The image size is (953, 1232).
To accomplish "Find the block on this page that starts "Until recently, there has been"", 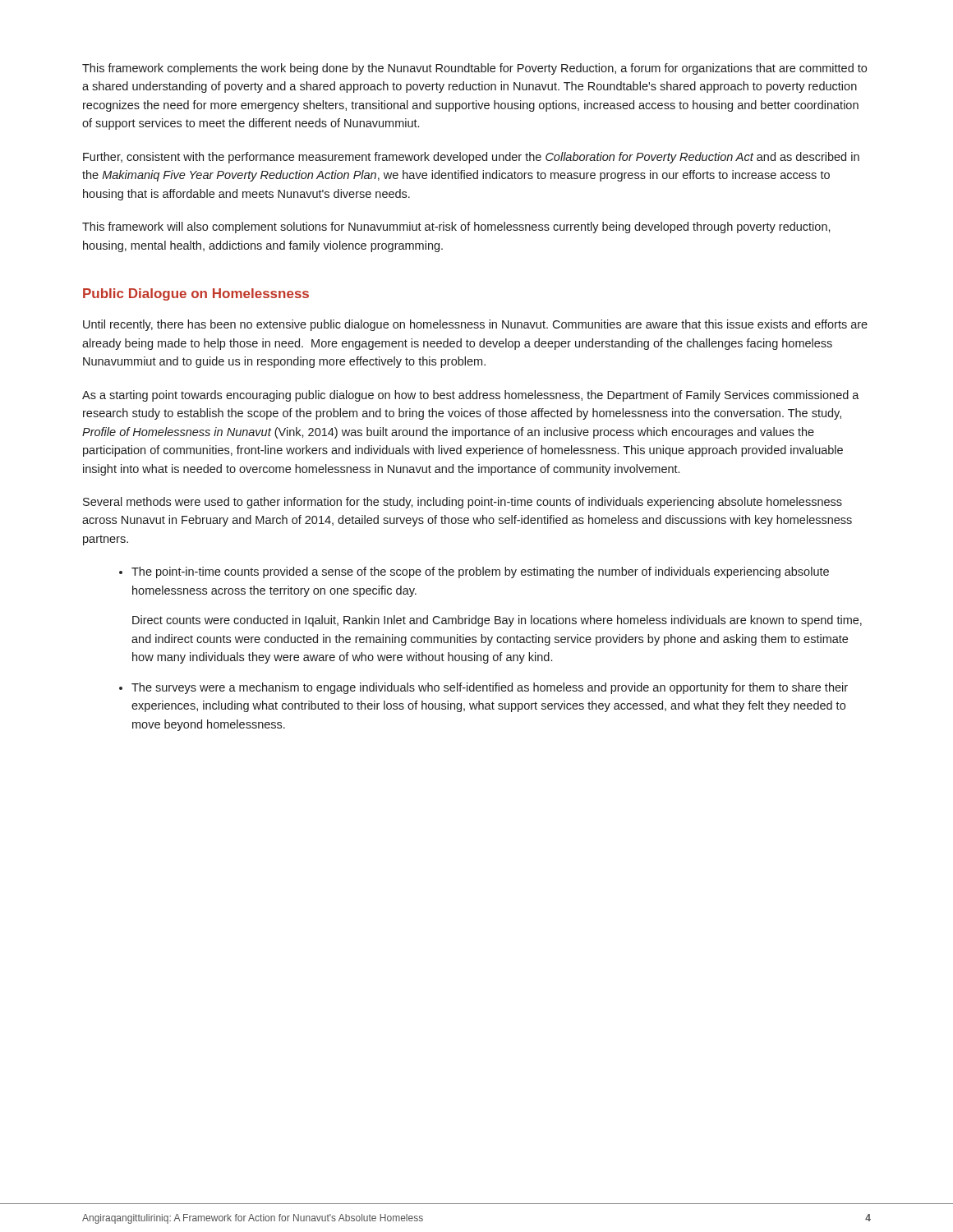I will (475, 343).
